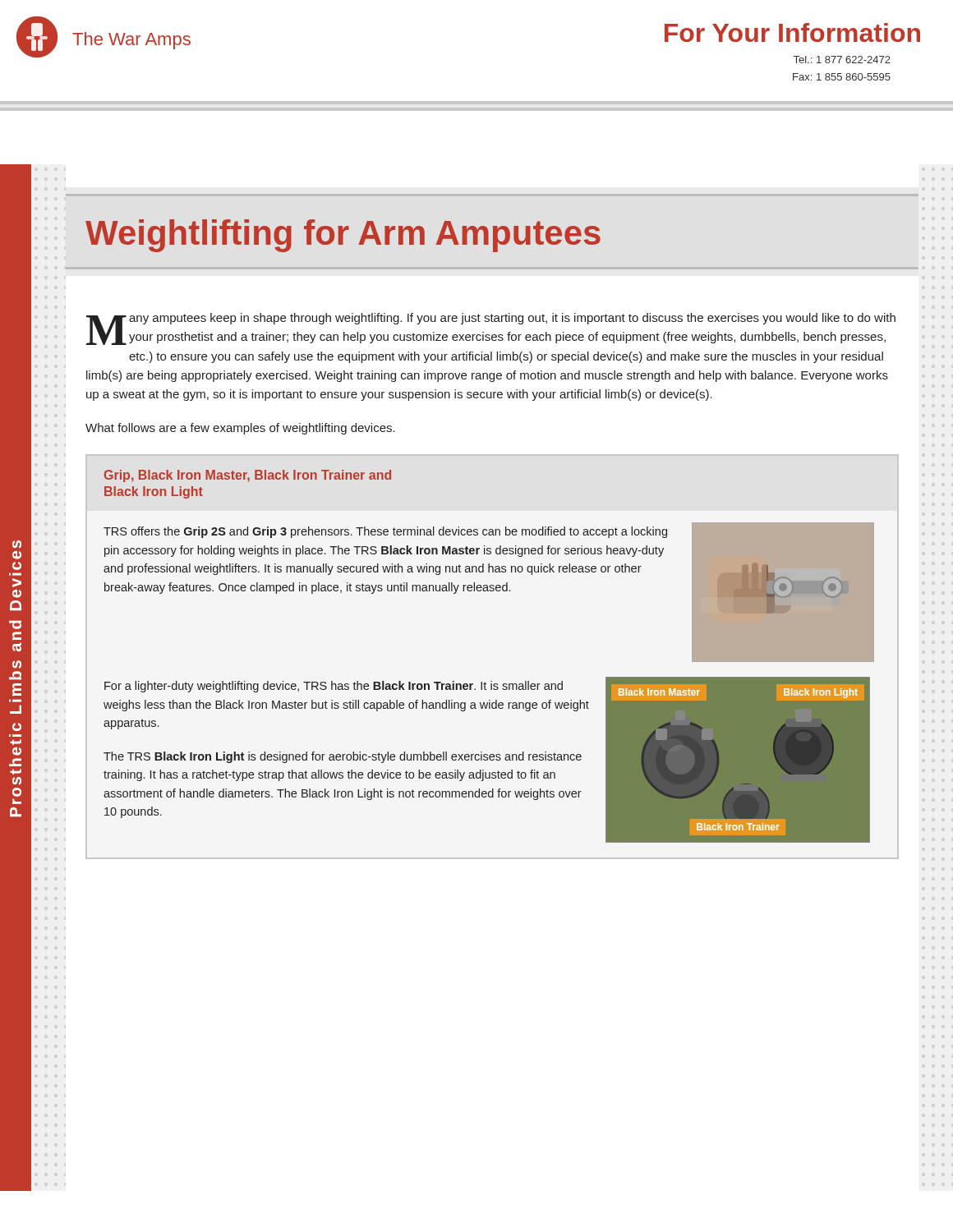The image size is (953, 1232).
Task: Find the text block containing "TRS offers the Grip 2S and Grip 3"
Action: 386,559
